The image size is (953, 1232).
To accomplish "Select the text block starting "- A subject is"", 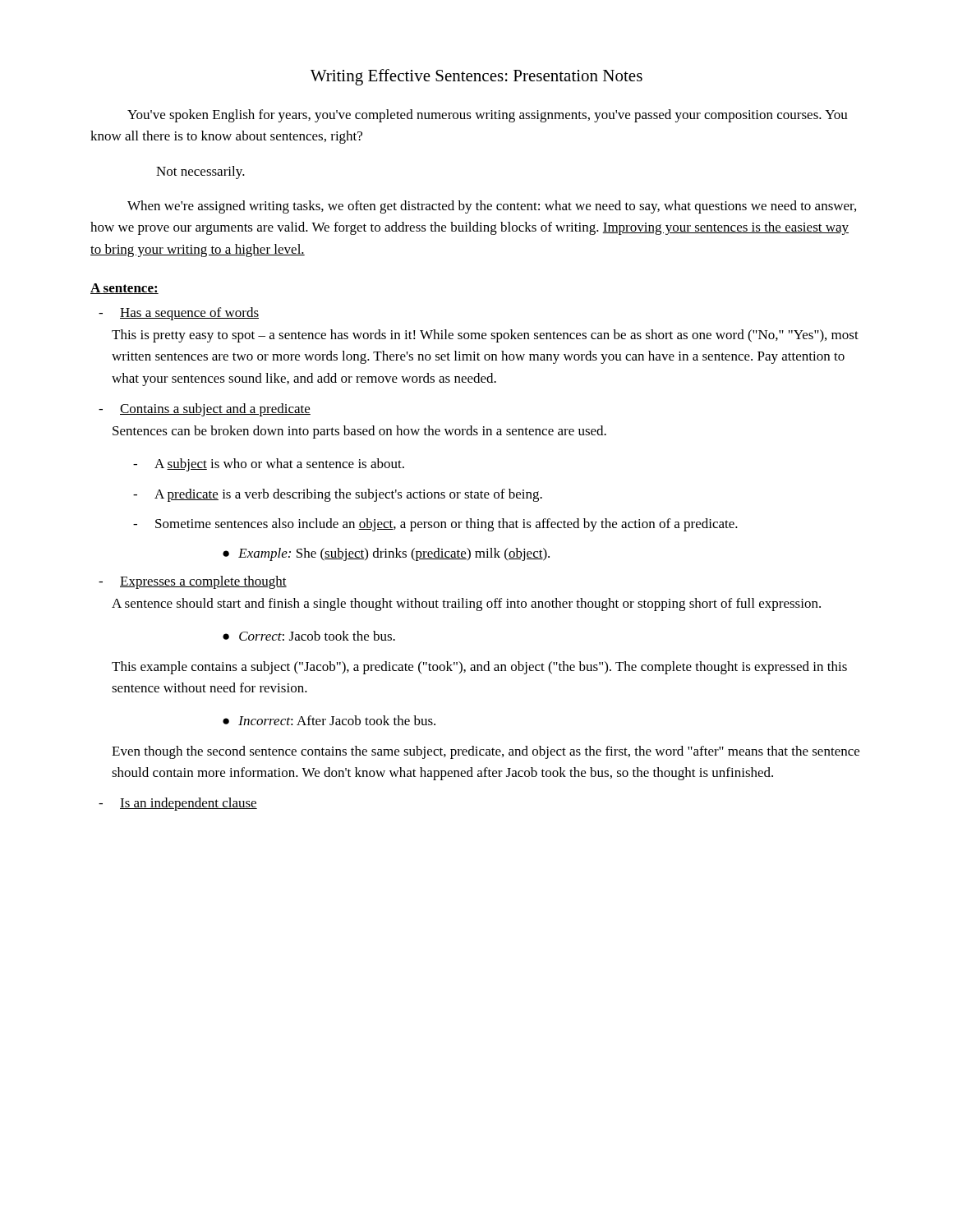I will tap(269, 465).
